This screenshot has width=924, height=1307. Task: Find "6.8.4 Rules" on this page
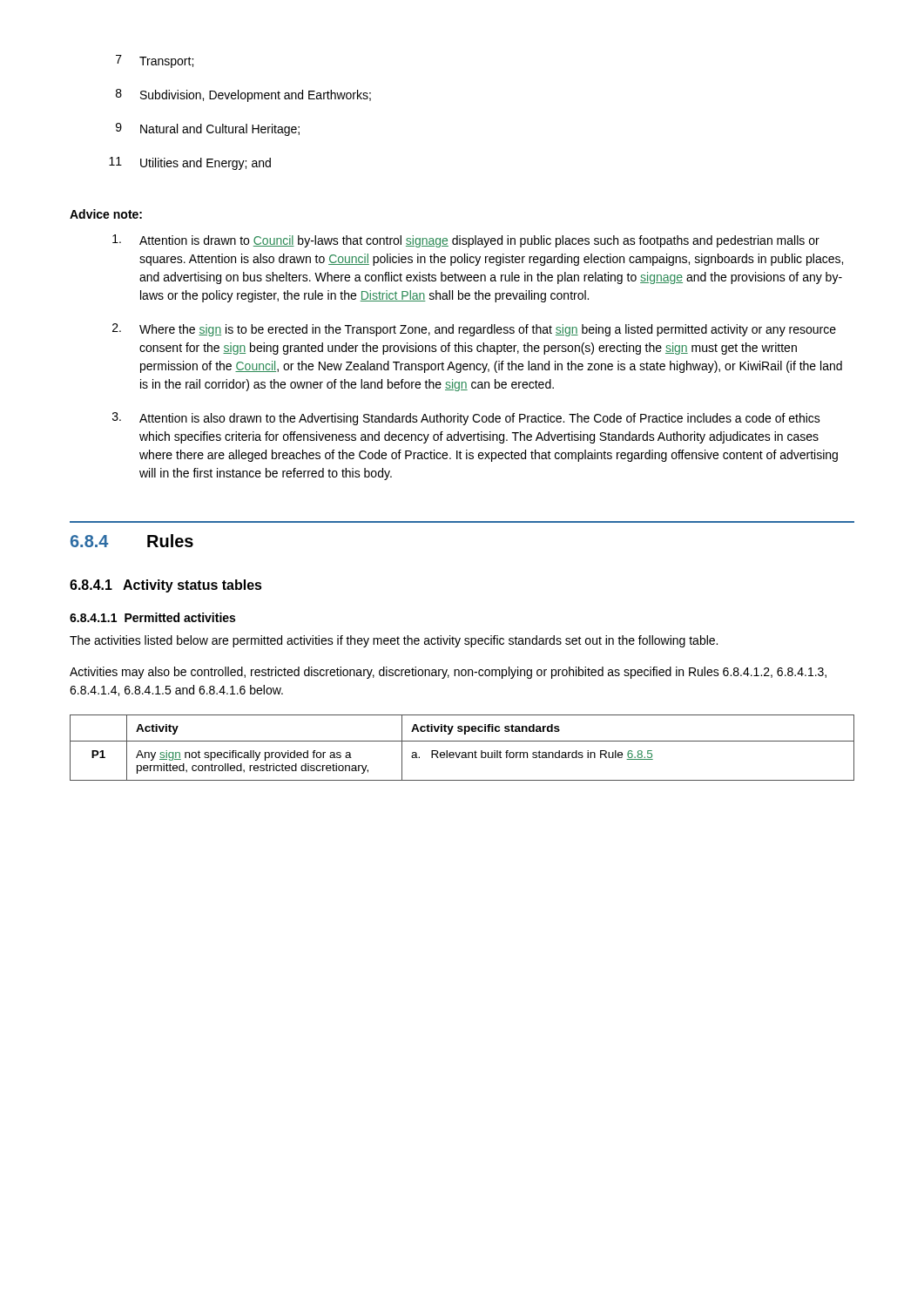click(x=88, y=541)
